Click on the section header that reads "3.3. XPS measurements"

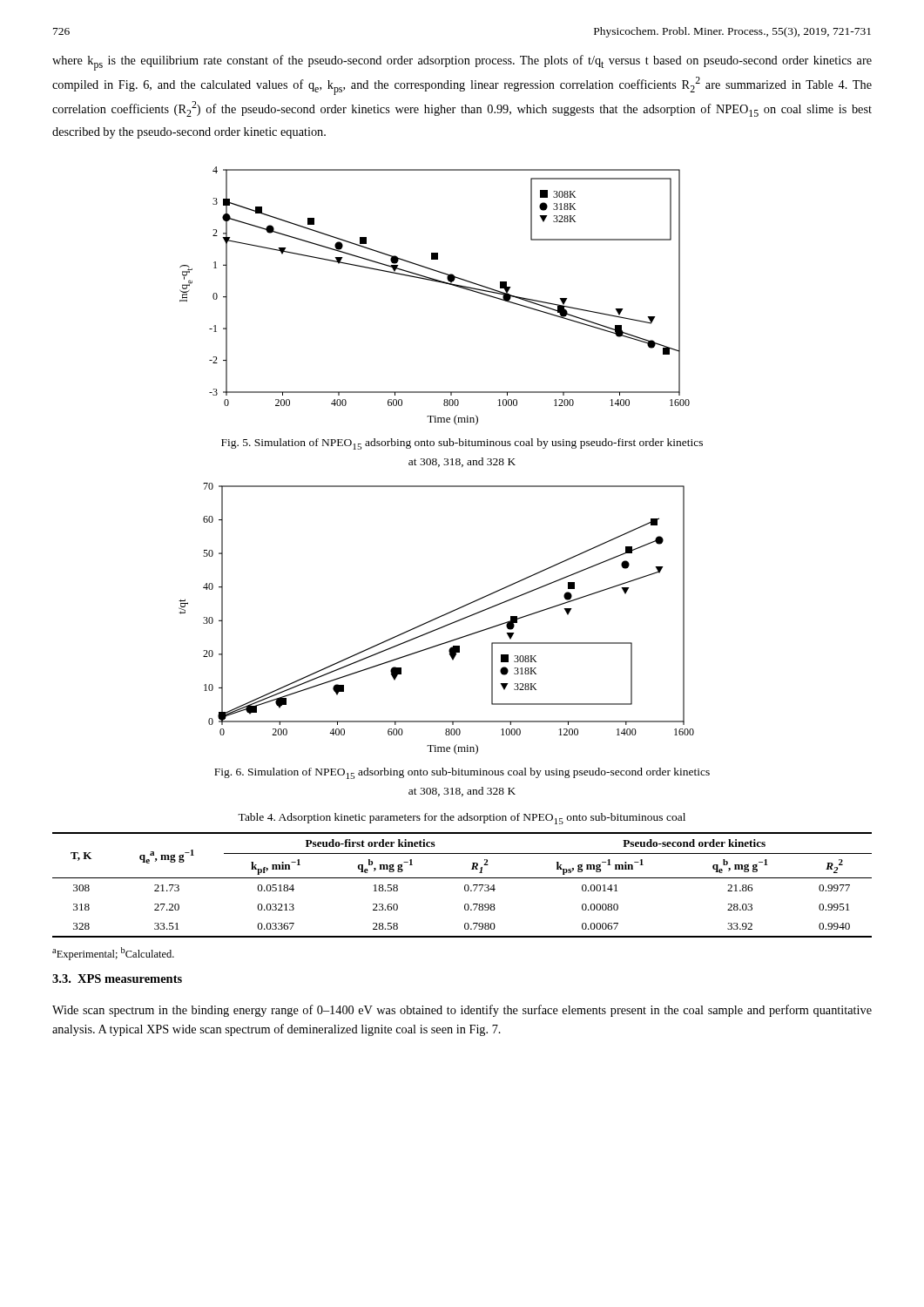(x=117, y=978)
